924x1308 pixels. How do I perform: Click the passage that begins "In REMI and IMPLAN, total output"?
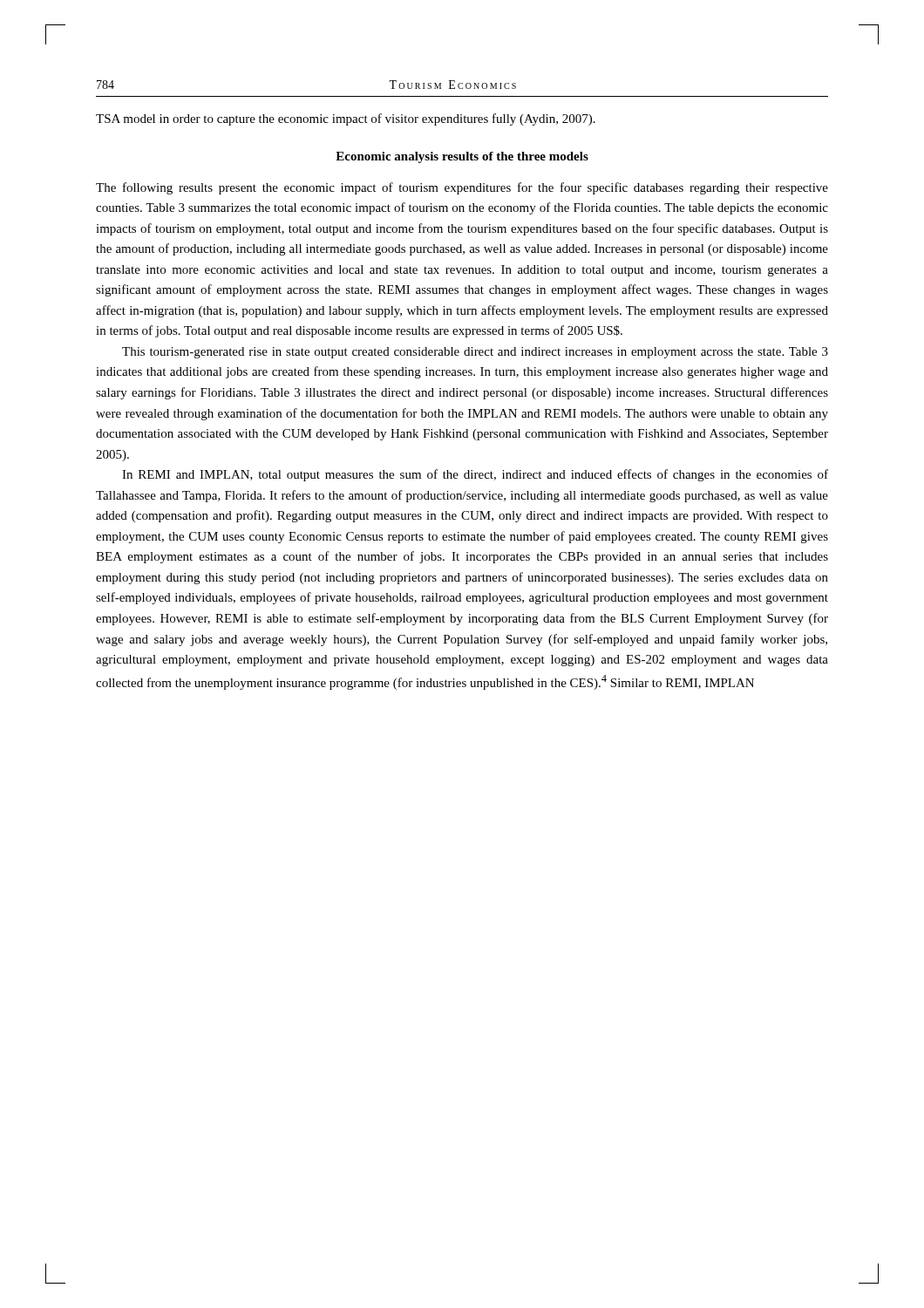point(462,579)
